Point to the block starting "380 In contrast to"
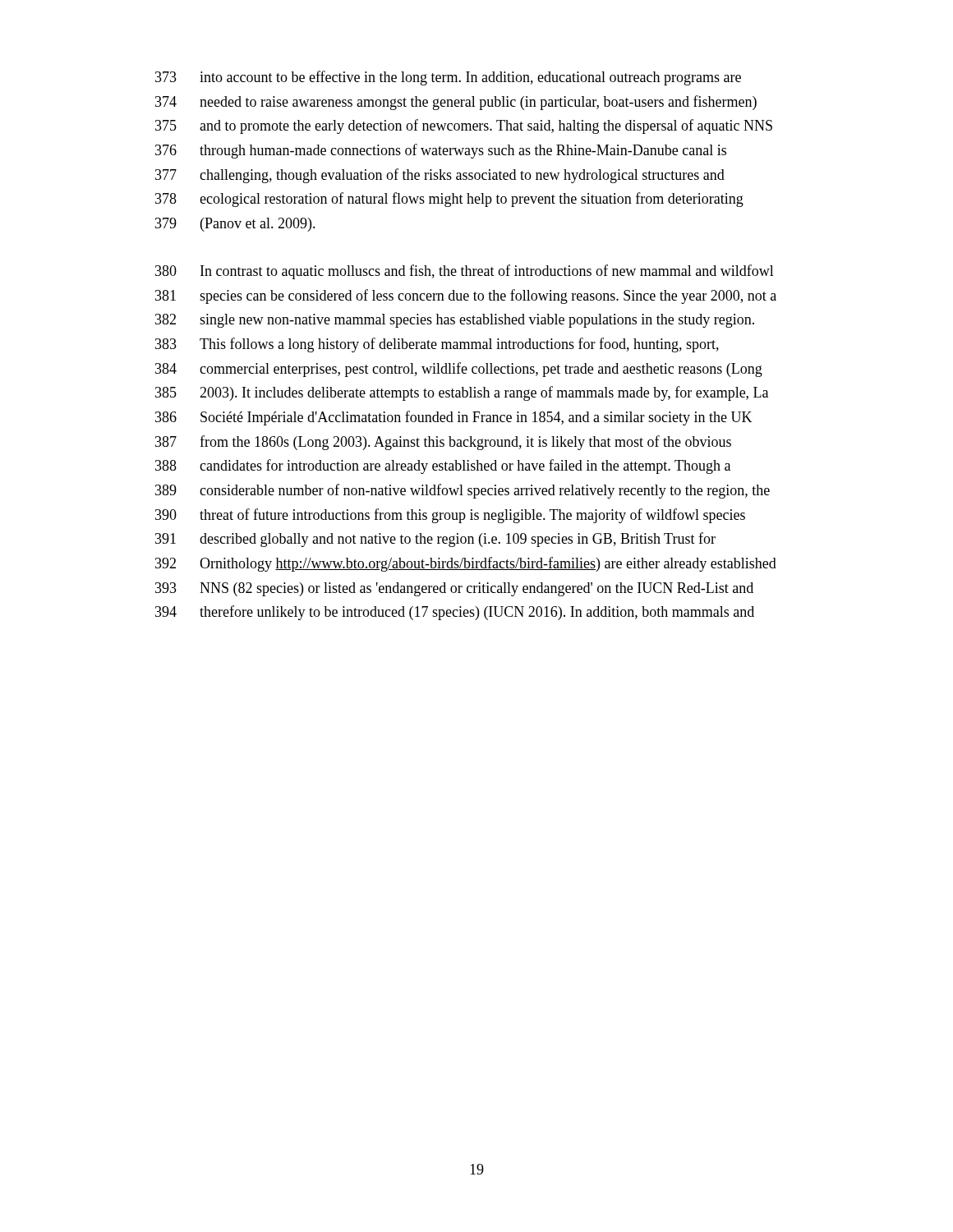This screenshot has height=1232, width=953. click(x=489, y=442)
